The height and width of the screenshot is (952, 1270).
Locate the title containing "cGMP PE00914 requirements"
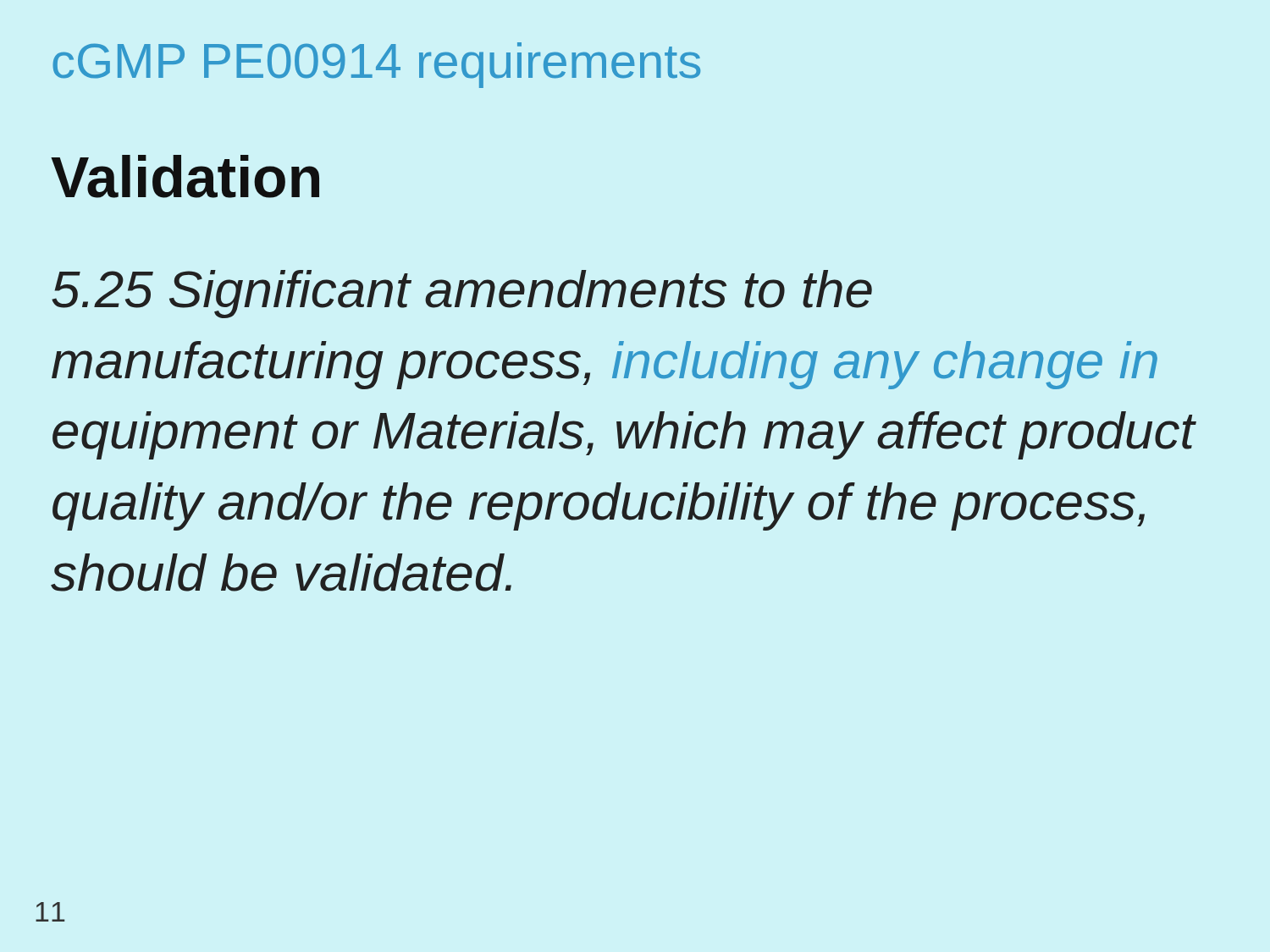click(377, 60)
